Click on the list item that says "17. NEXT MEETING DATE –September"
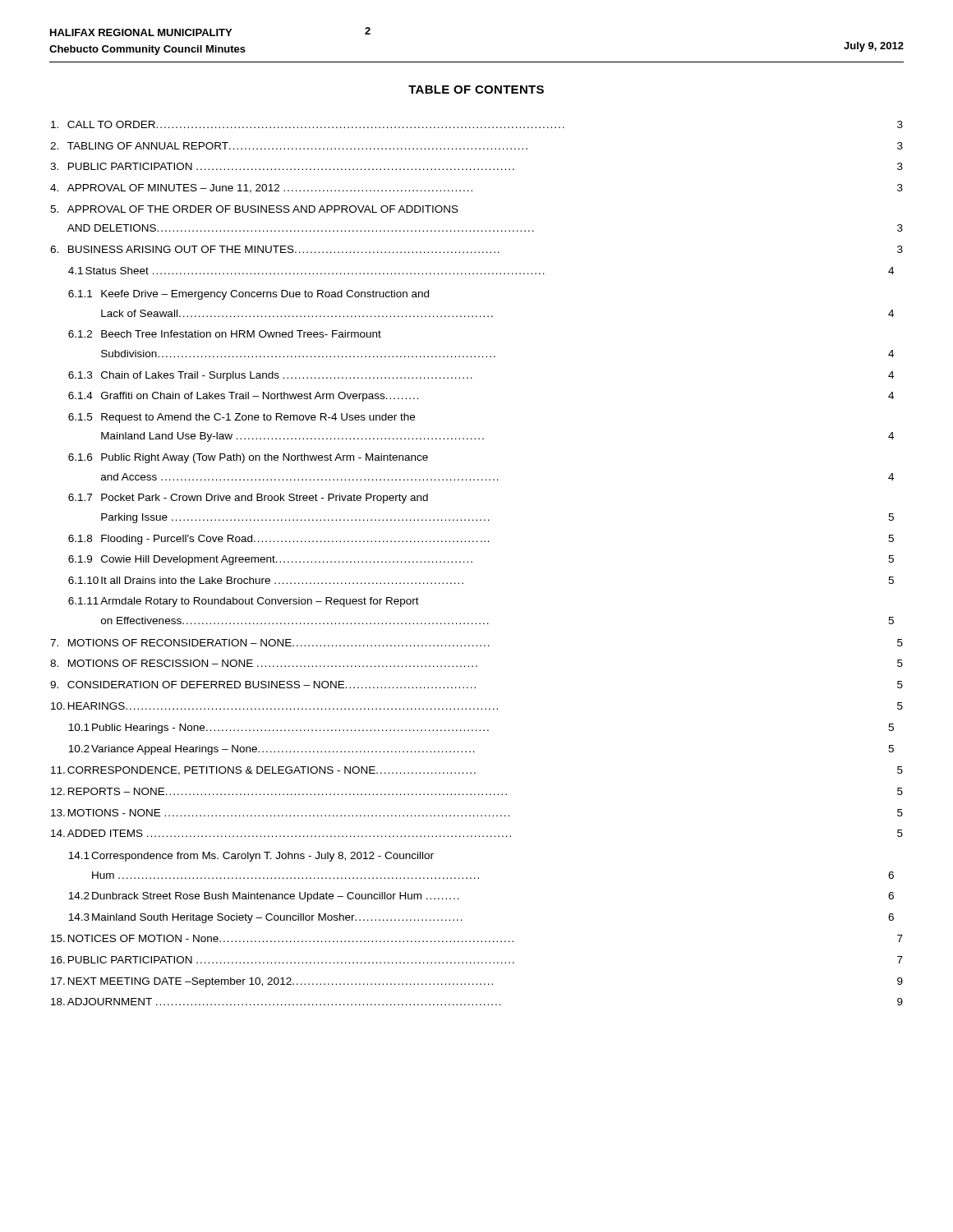Screen dimensions: 1232x953 click(476, 981)
